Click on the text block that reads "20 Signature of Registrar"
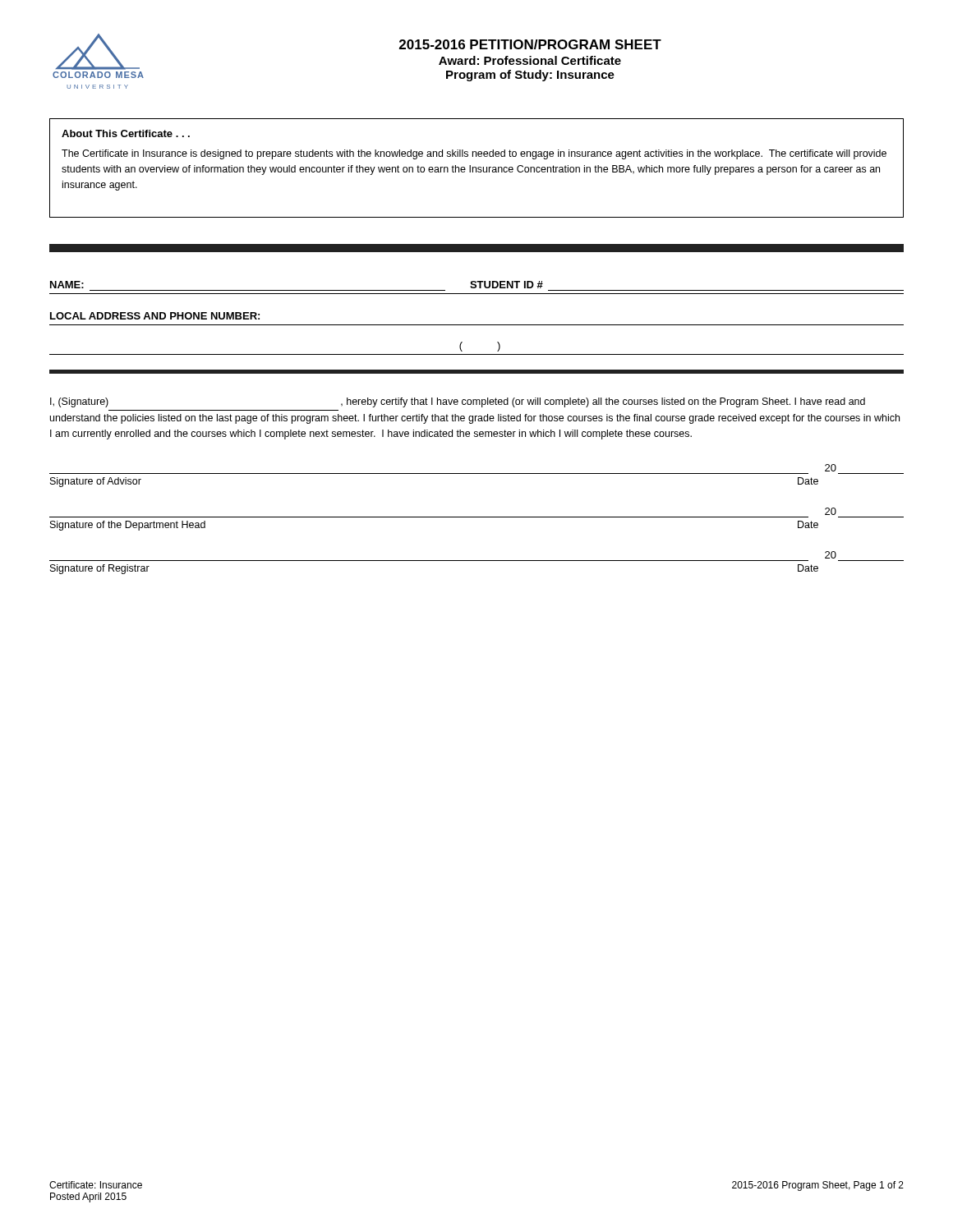 [476, 560]
